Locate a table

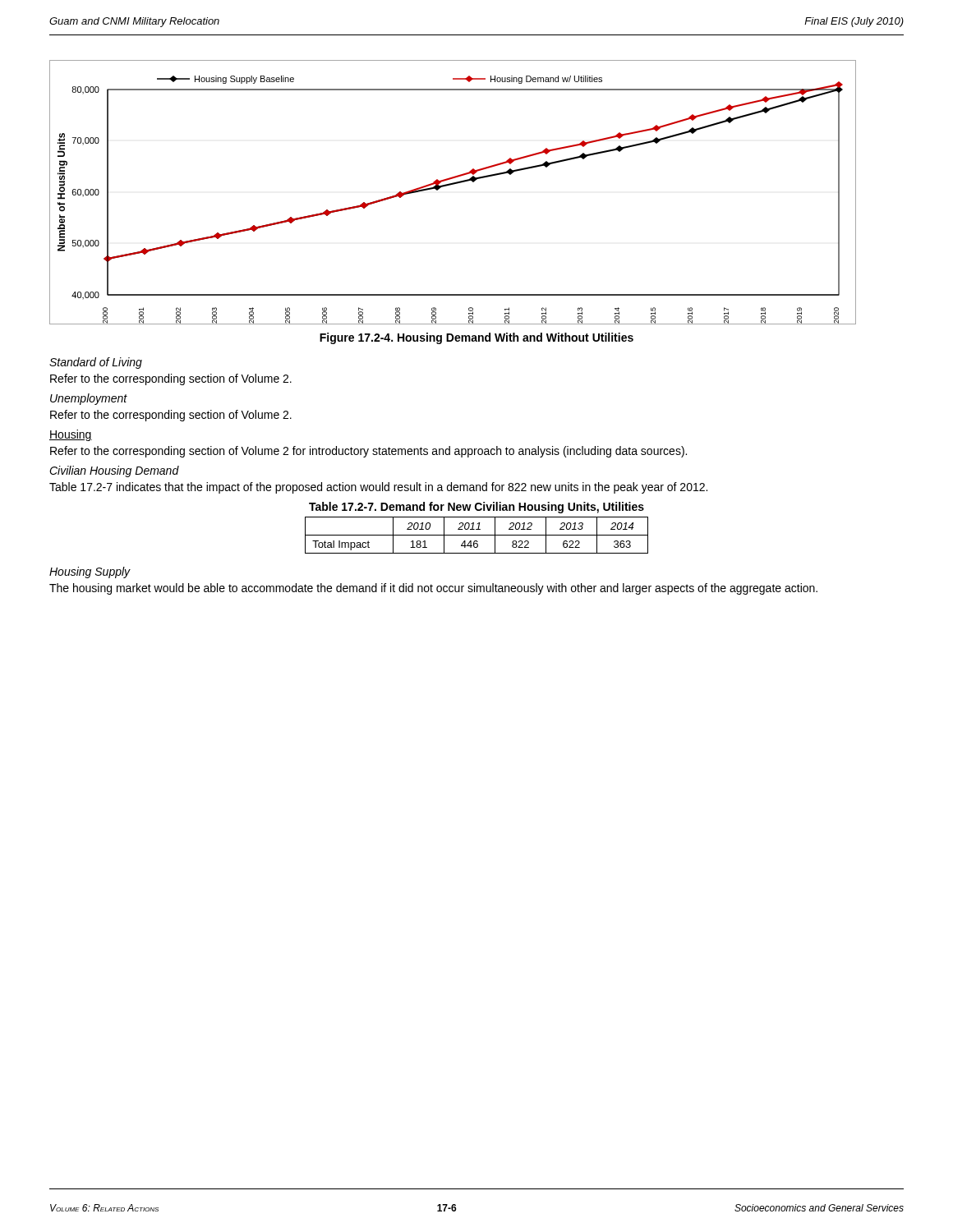pyautogui.click(x=476, y=535)
